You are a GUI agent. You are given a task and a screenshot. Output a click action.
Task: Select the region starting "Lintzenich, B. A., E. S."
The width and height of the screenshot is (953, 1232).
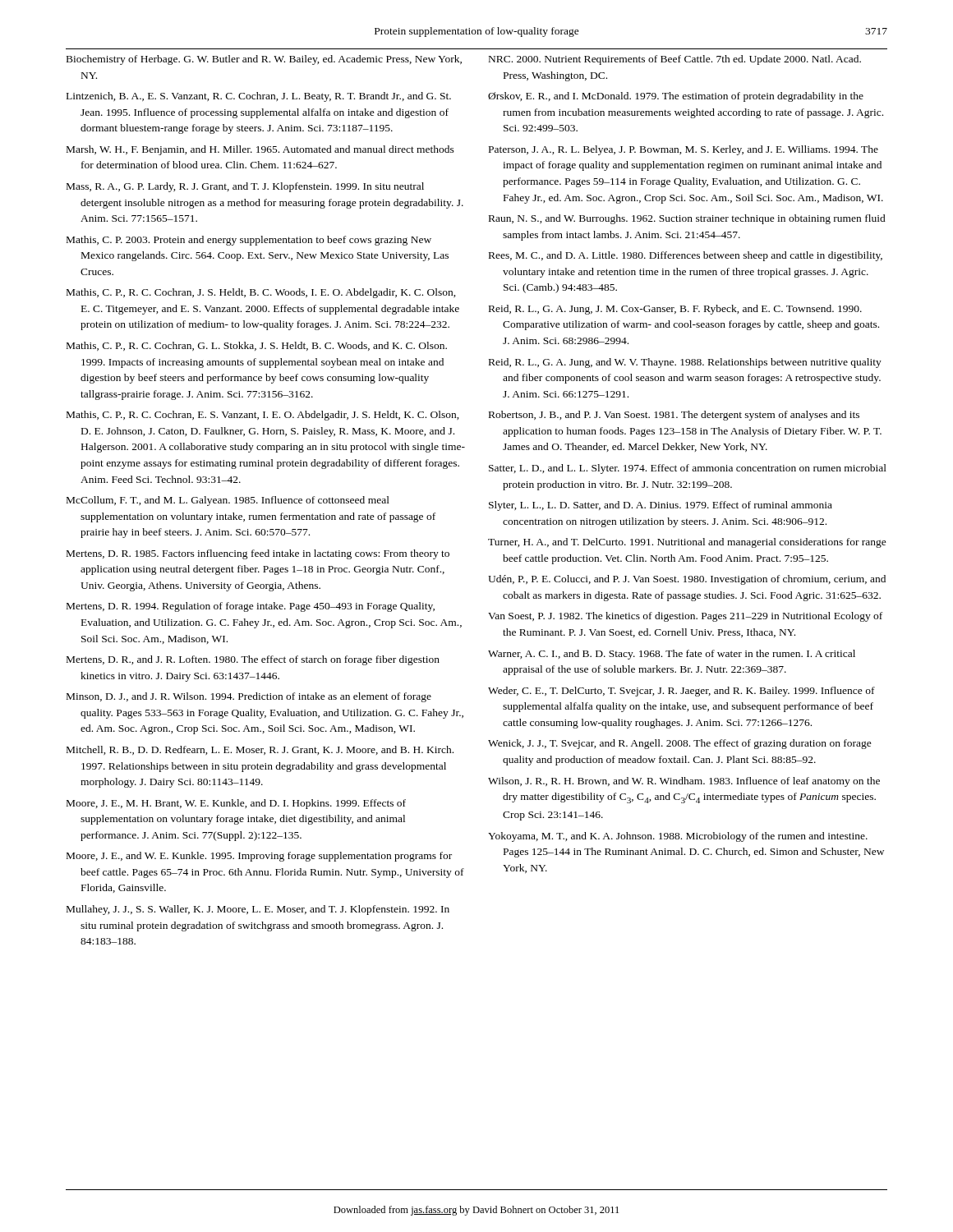(x=259, y=112)
